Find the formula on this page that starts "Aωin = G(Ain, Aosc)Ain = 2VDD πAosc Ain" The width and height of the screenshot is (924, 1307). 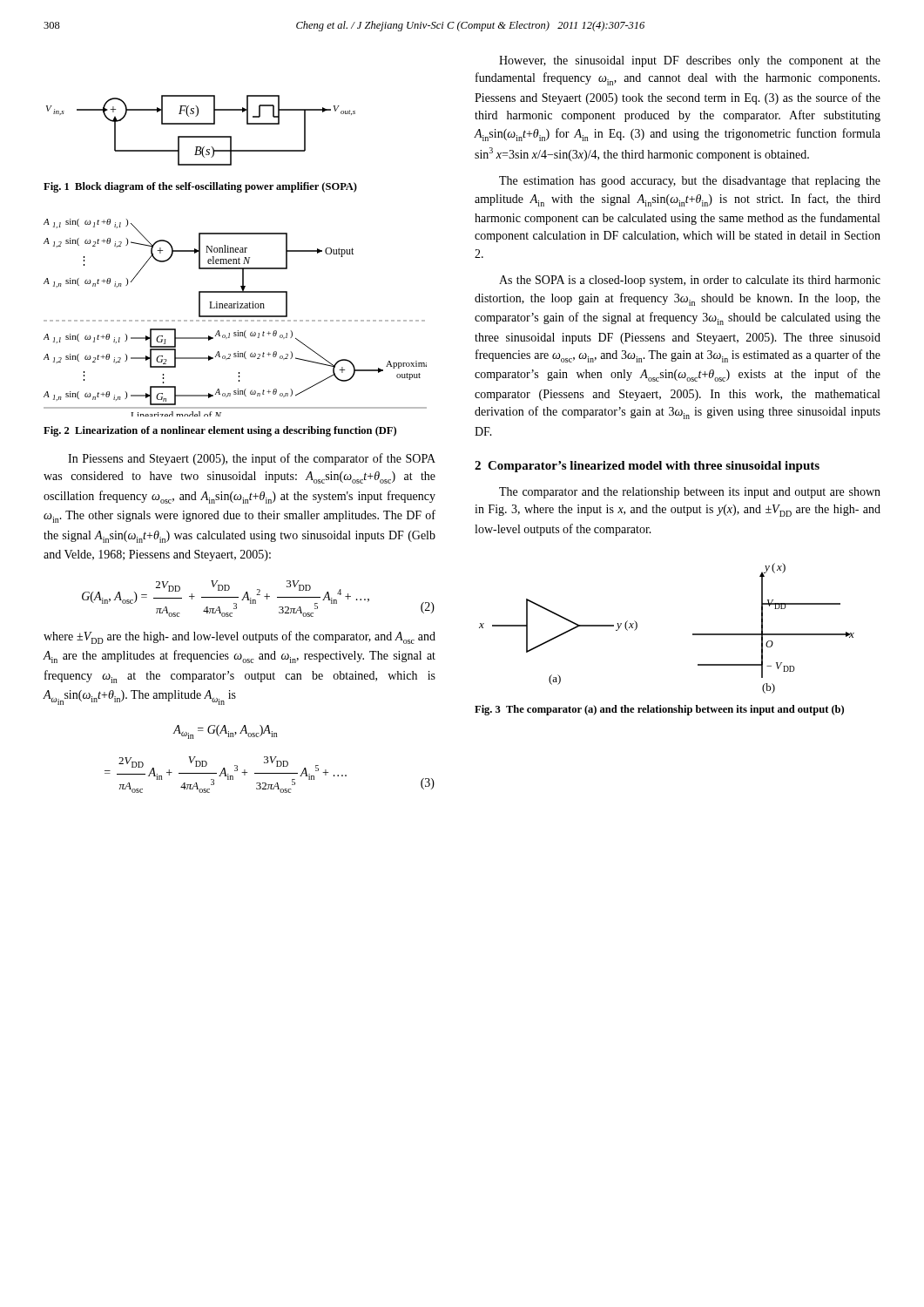tap(240, 758)
